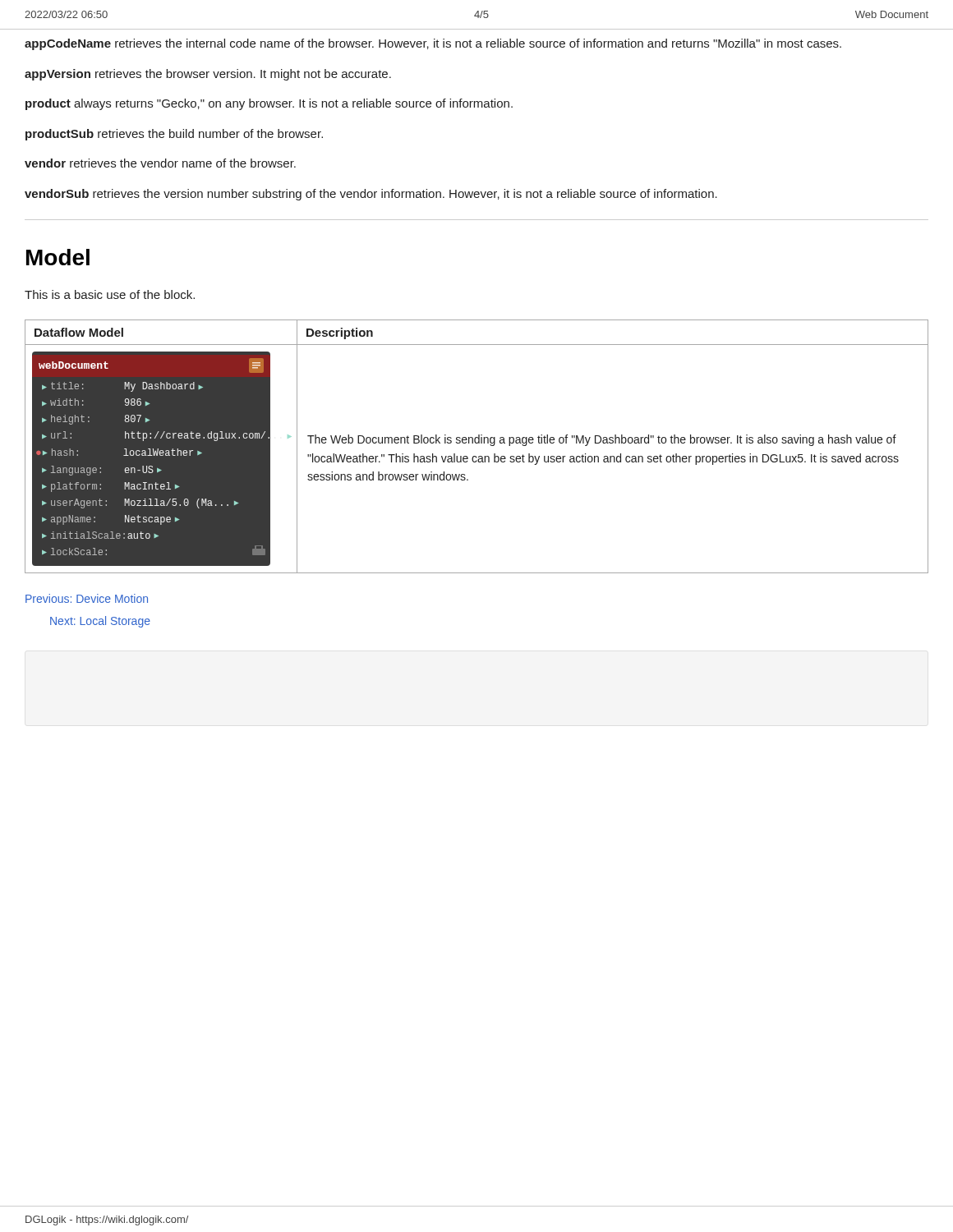953x1232 pixels.
Task: Point to "Next: Local Storage"
Action: coord(100,620)
